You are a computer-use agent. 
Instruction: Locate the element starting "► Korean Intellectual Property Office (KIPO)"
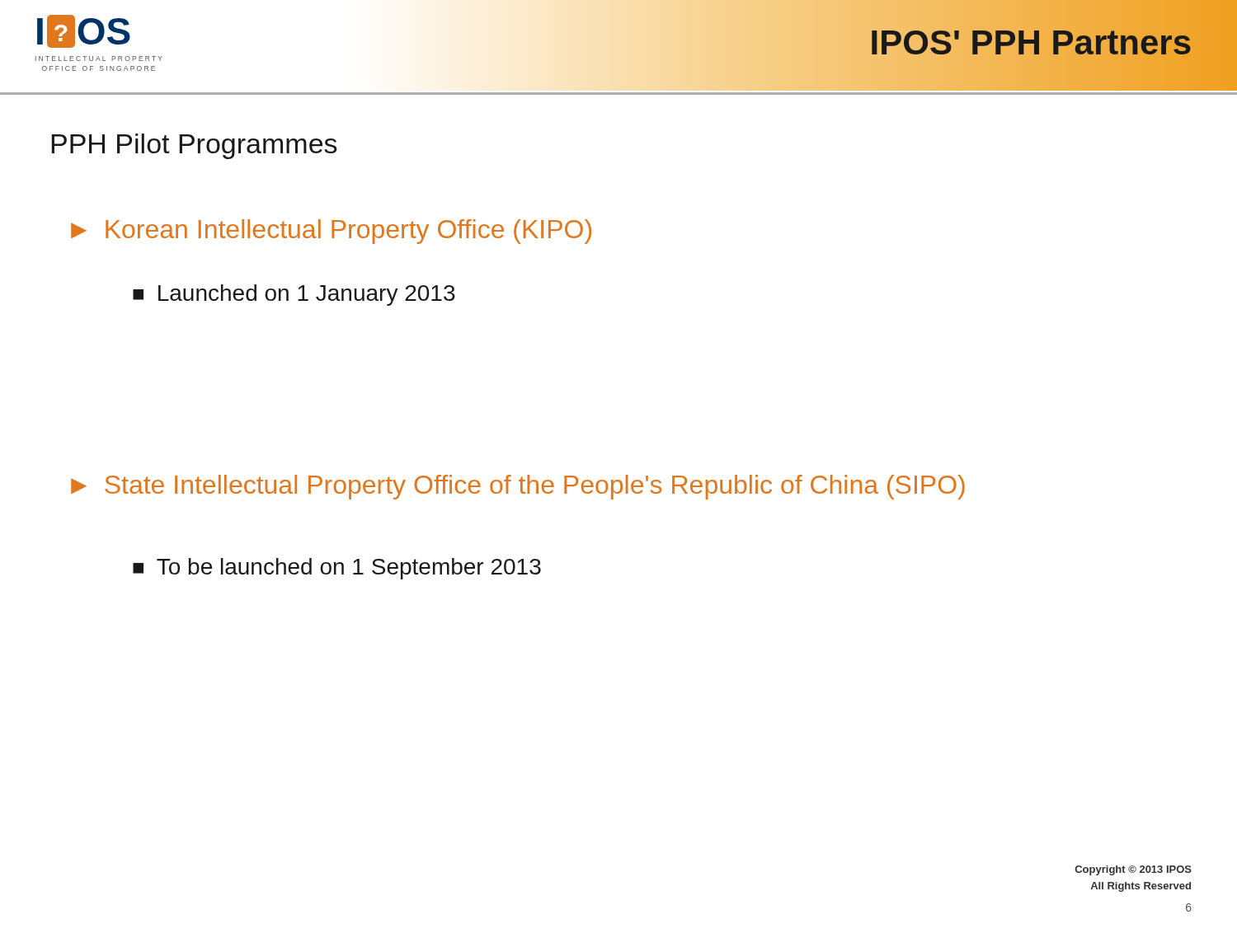[x=329, y=230]
